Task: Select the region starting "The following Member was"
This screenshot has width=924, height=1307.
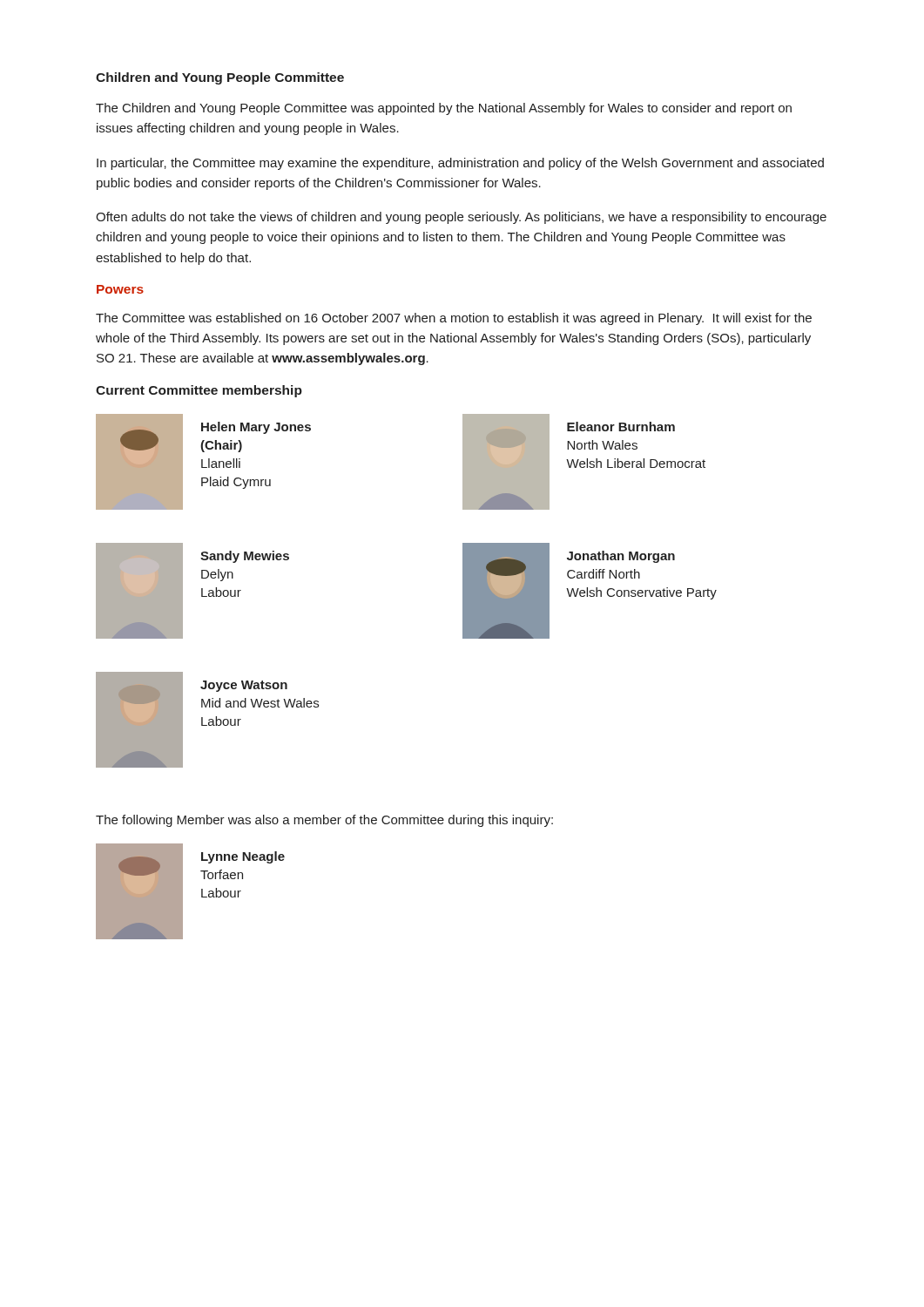Action: [325, 819]
